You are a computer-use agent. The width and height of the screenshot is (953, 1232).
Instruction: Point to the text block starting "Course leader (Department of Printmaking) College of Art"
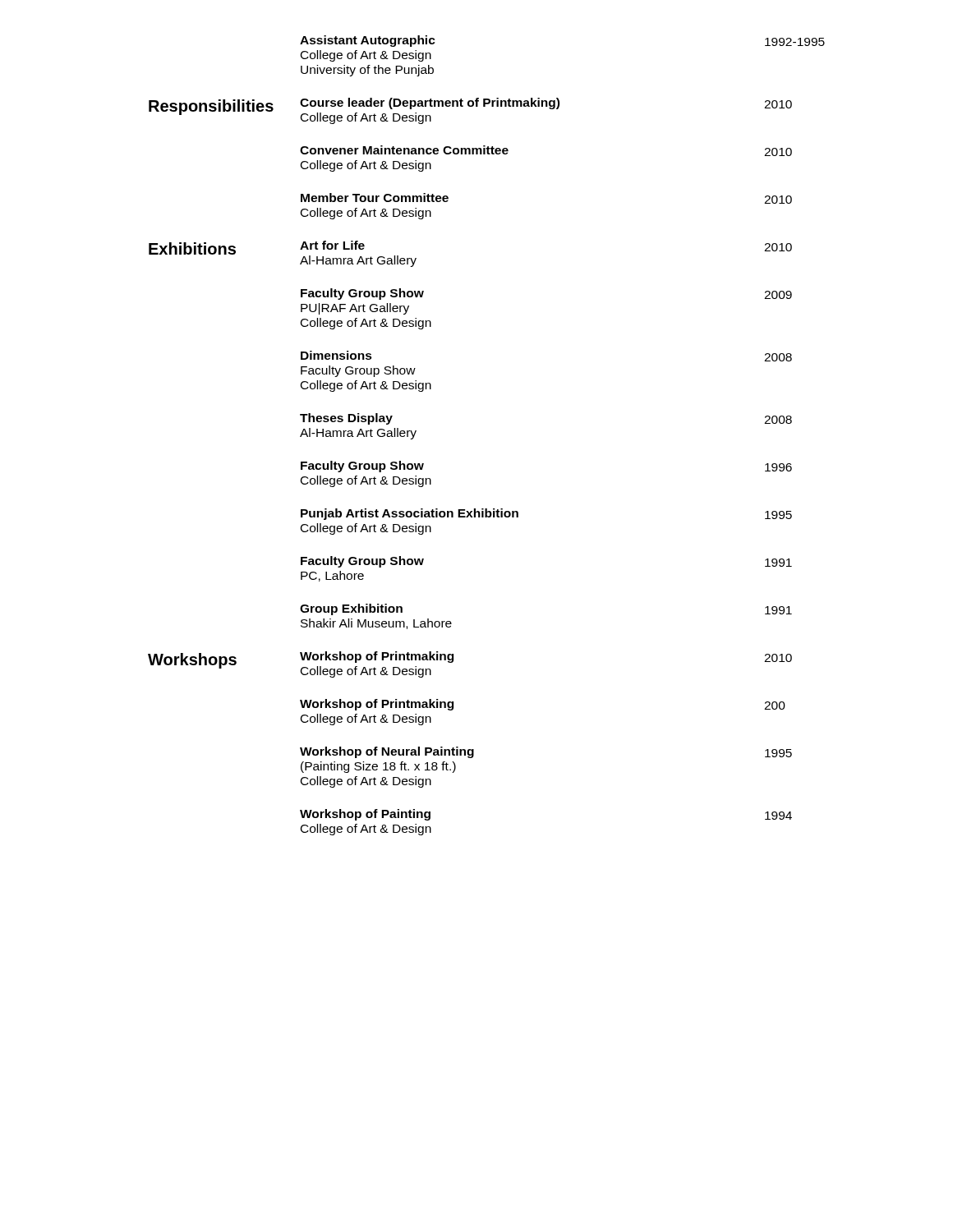point(532,110)
